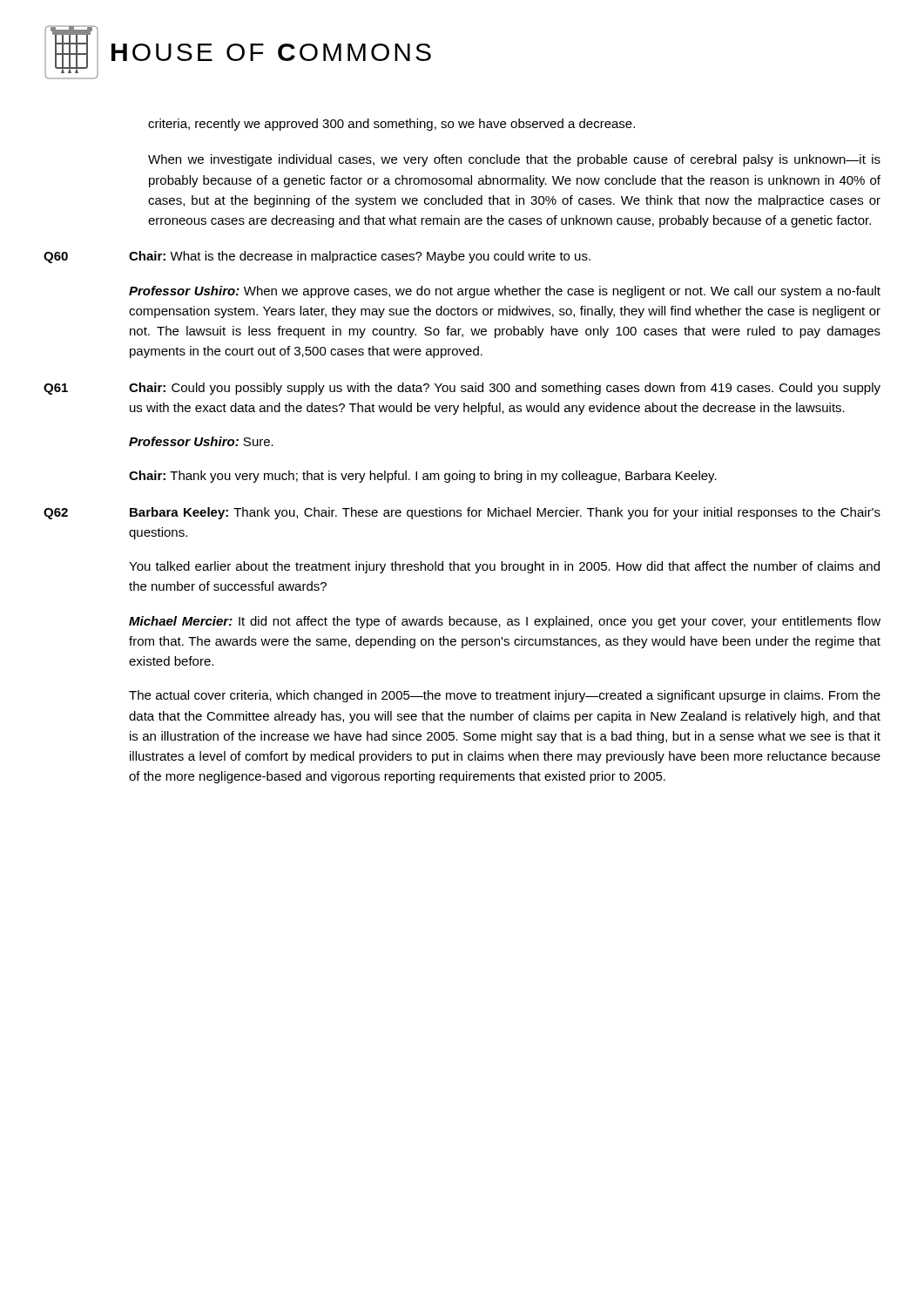Click on the region starting "criteria, recently we approved 300 and"
The height and width of the screenshot is (1307, 924).
point(392,123)
